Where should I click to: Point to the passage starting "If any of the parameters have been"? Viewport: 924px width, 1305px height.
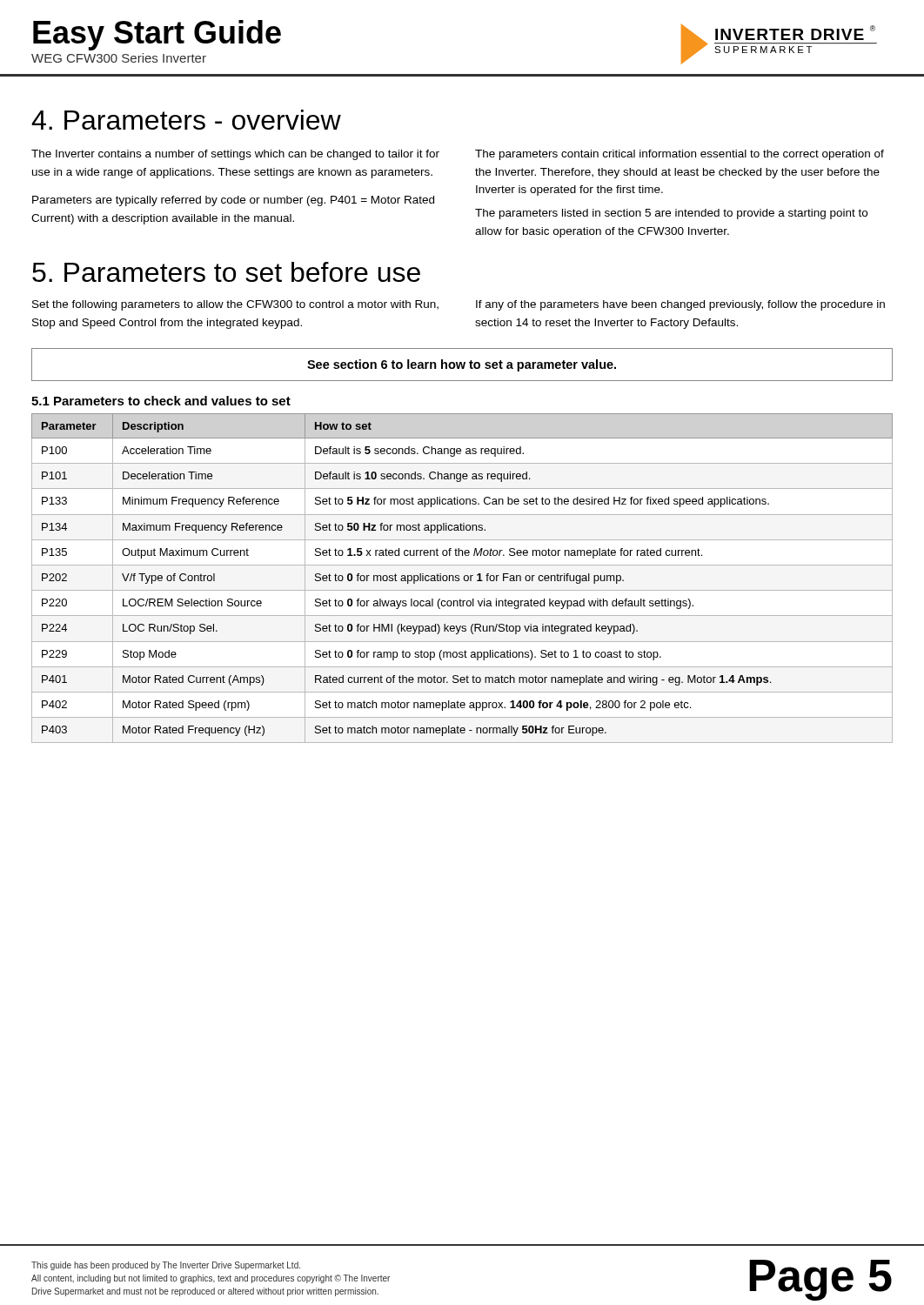[x=680, y=313]
